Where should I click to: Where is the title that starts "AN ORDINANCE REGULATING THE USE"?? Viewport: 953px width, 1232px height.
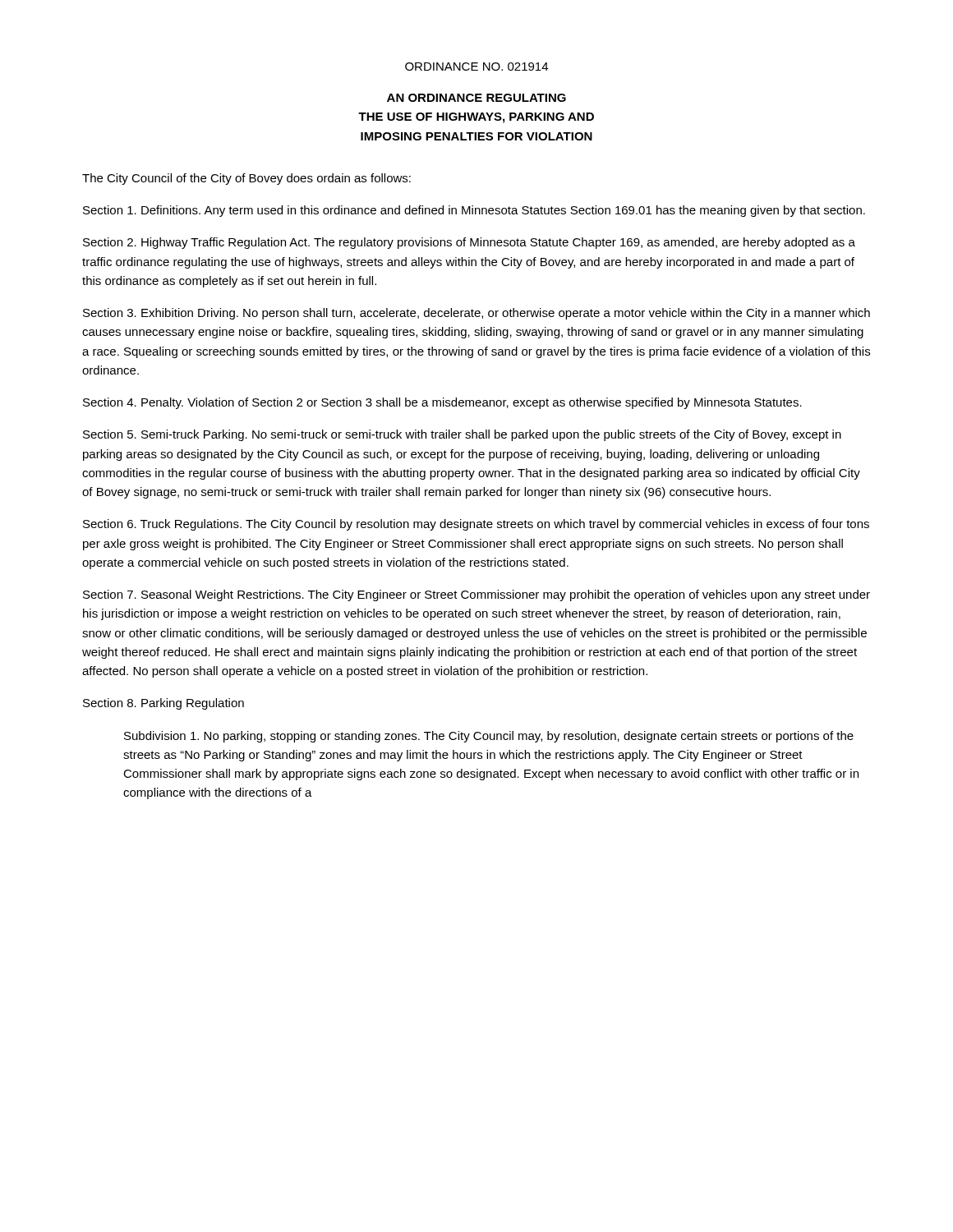(x=476, y=116)
